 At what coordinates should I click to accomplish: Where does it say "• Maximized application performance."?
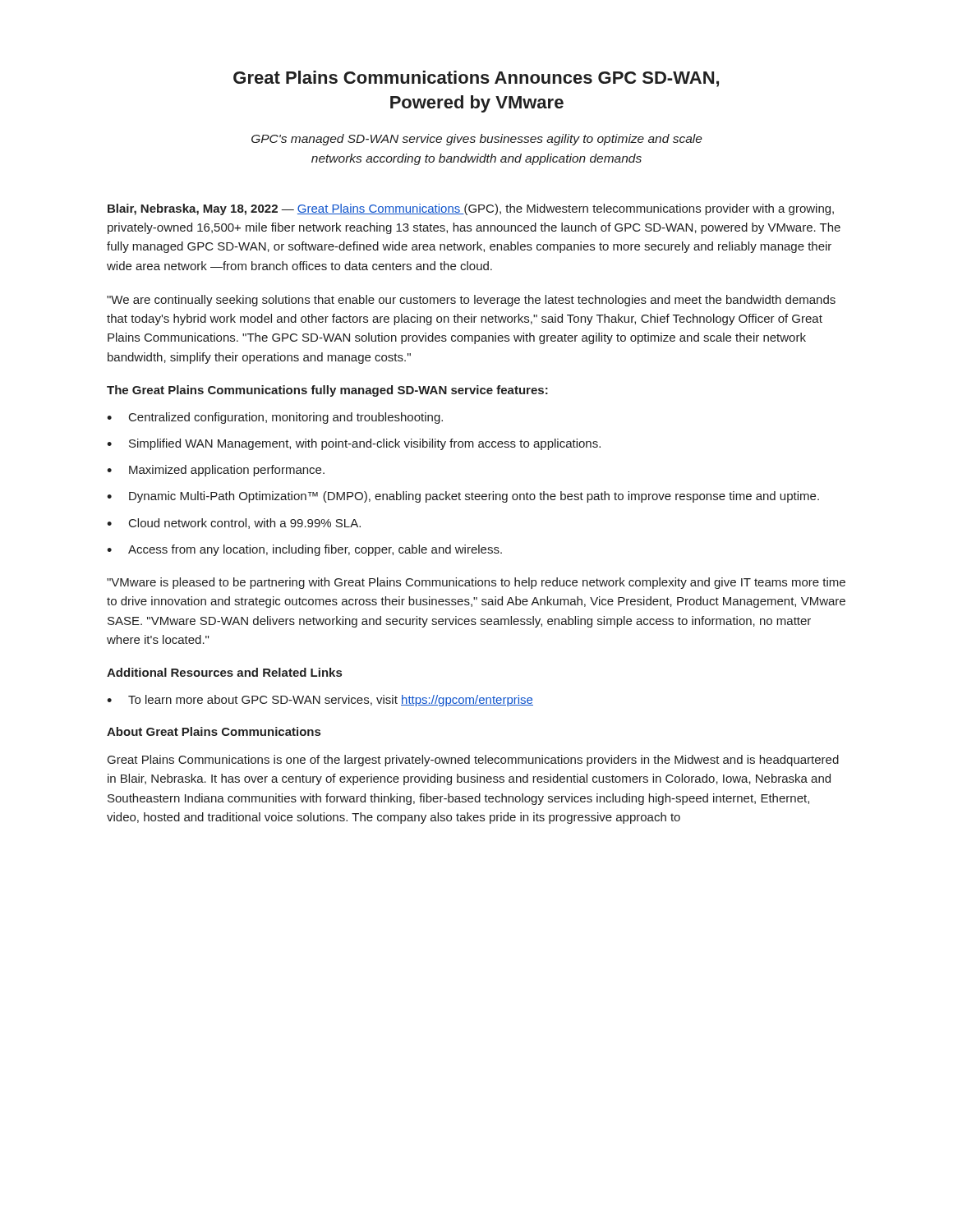click(216, 471)
